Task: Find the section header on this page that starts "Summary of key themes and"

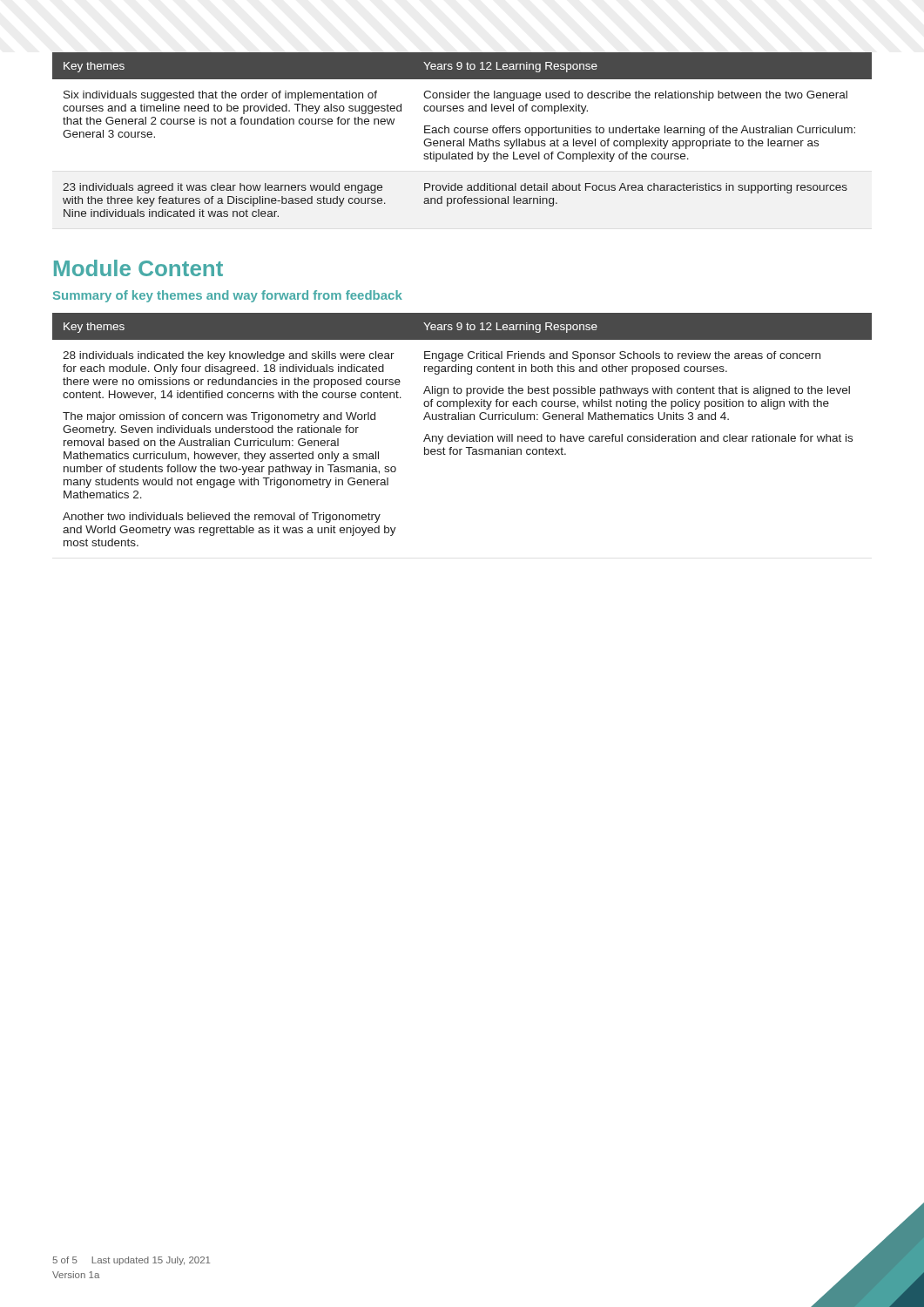Action: click(x=227, y=295)
